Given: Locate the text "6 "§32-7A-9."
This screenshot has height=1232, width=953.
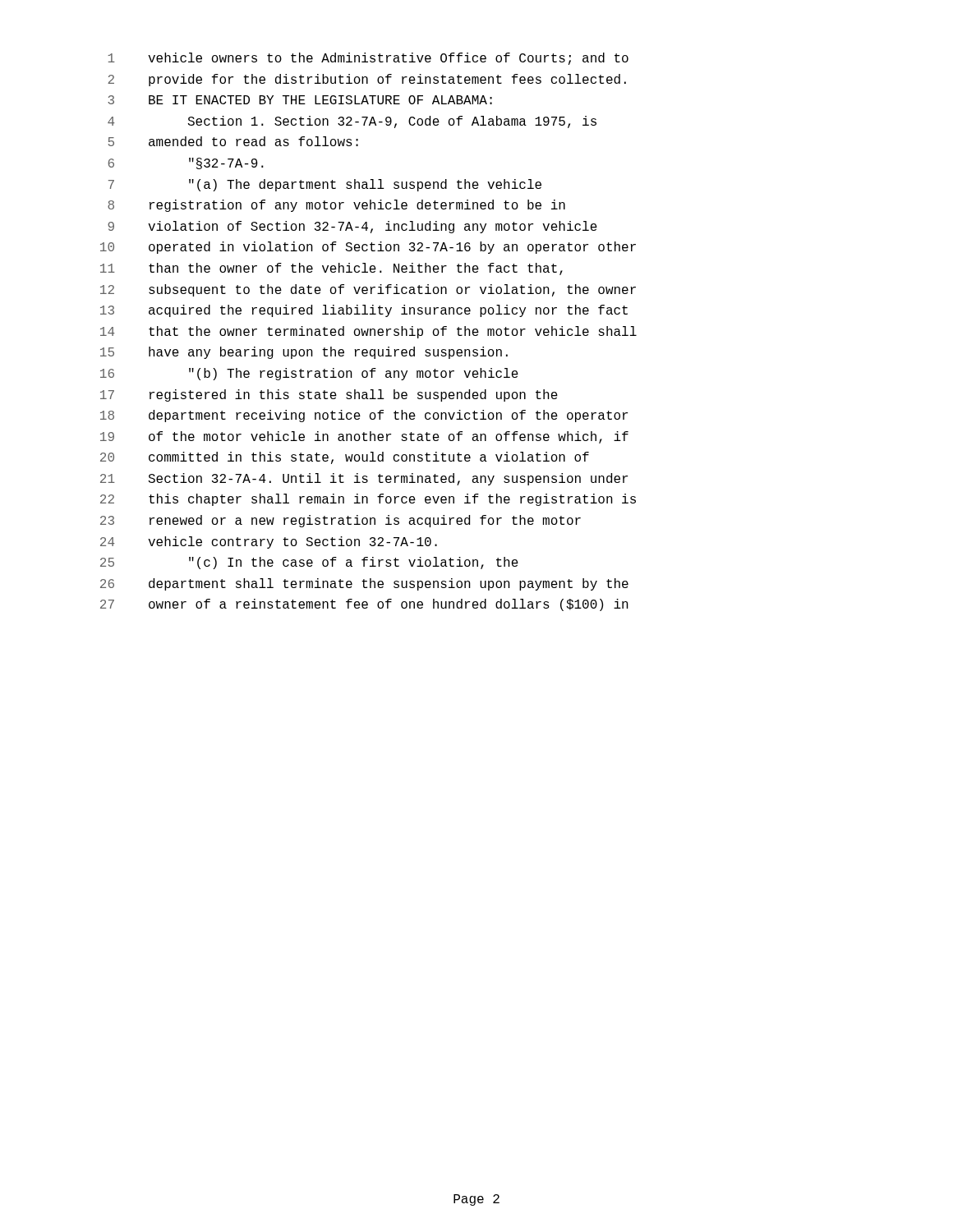Looking at the screenshot, I should coord(186,163).
